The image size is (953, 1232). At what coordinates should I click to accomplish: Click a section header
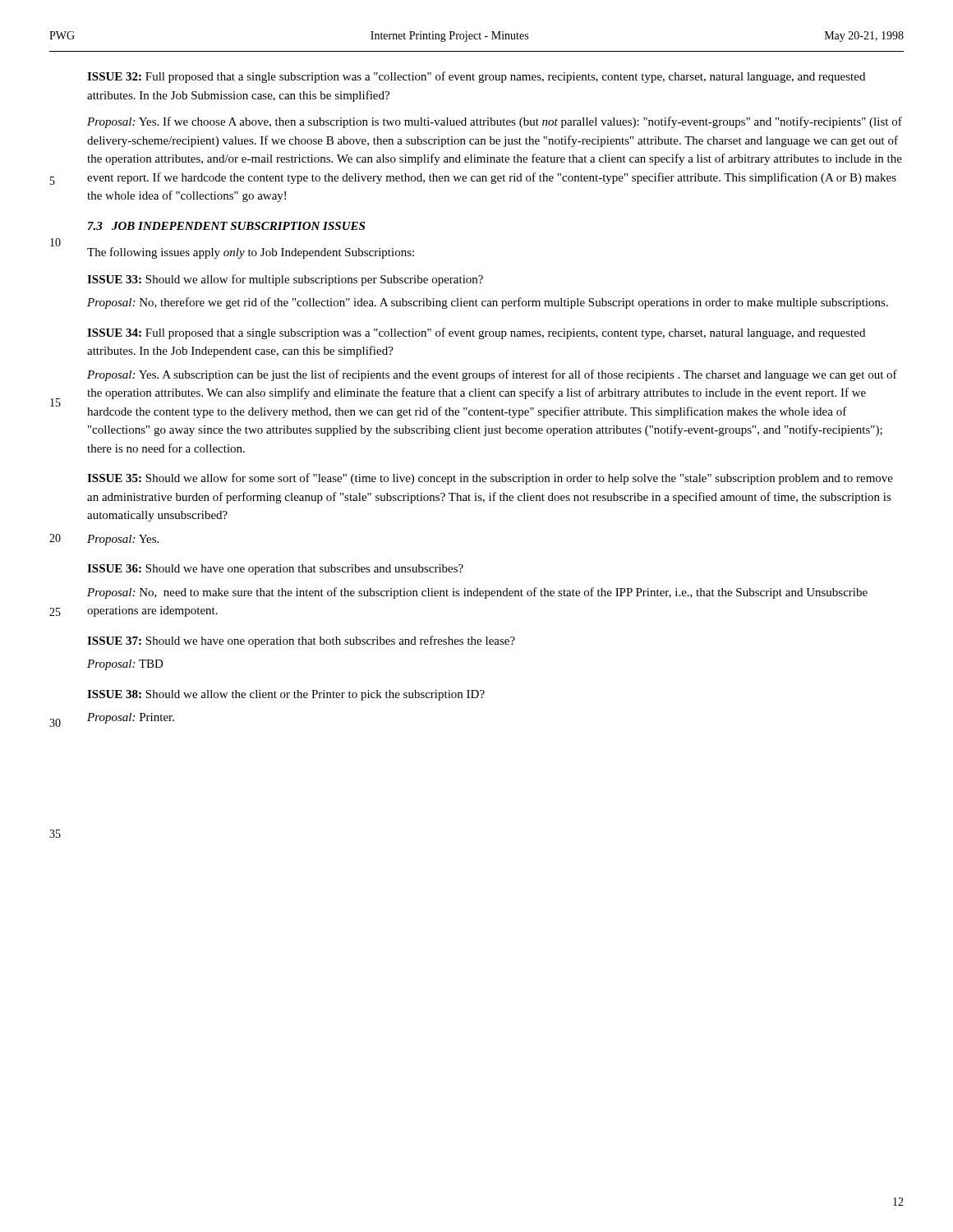pos(226,225)
